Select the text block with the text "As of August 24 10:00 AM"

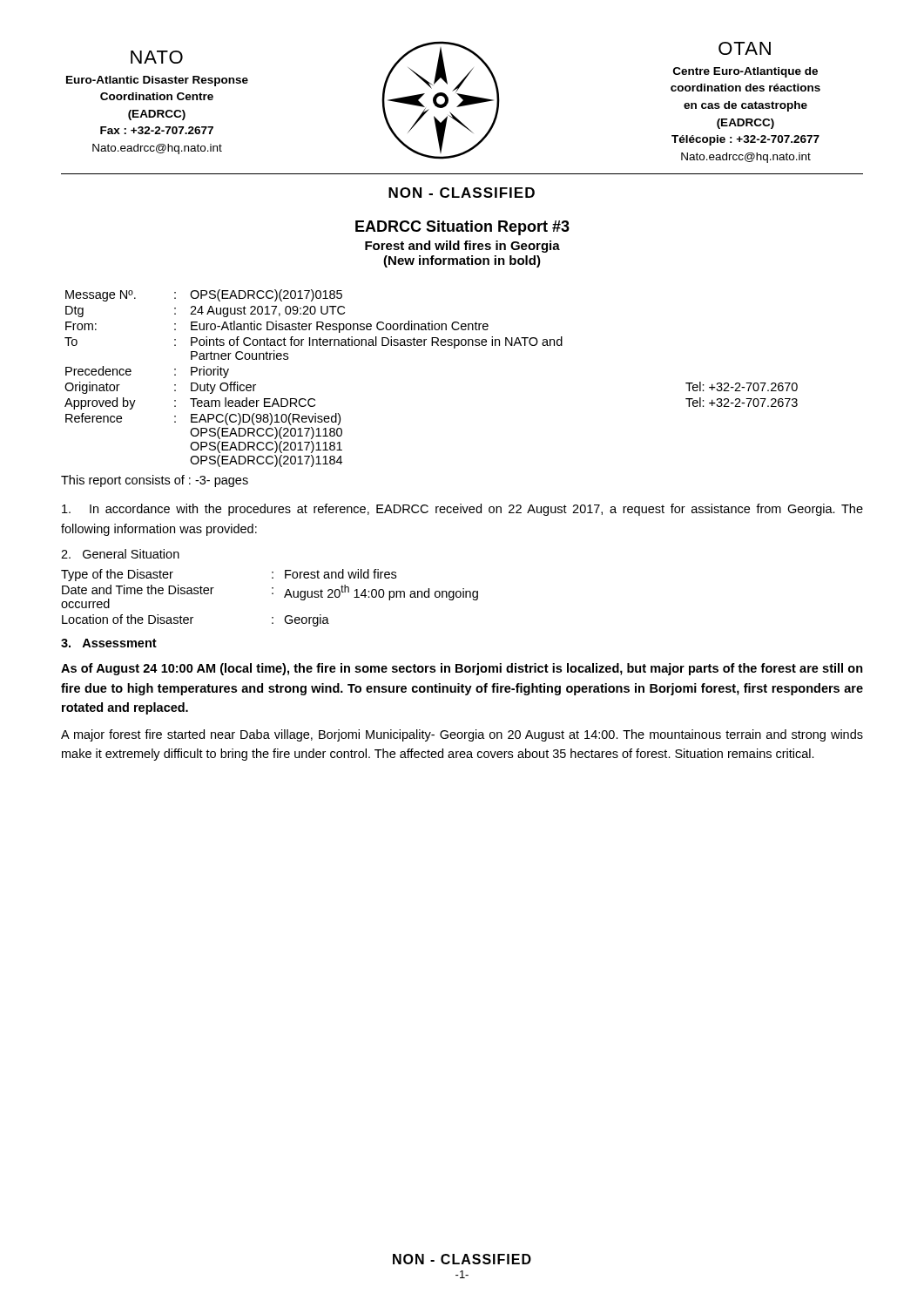point(462,688)
